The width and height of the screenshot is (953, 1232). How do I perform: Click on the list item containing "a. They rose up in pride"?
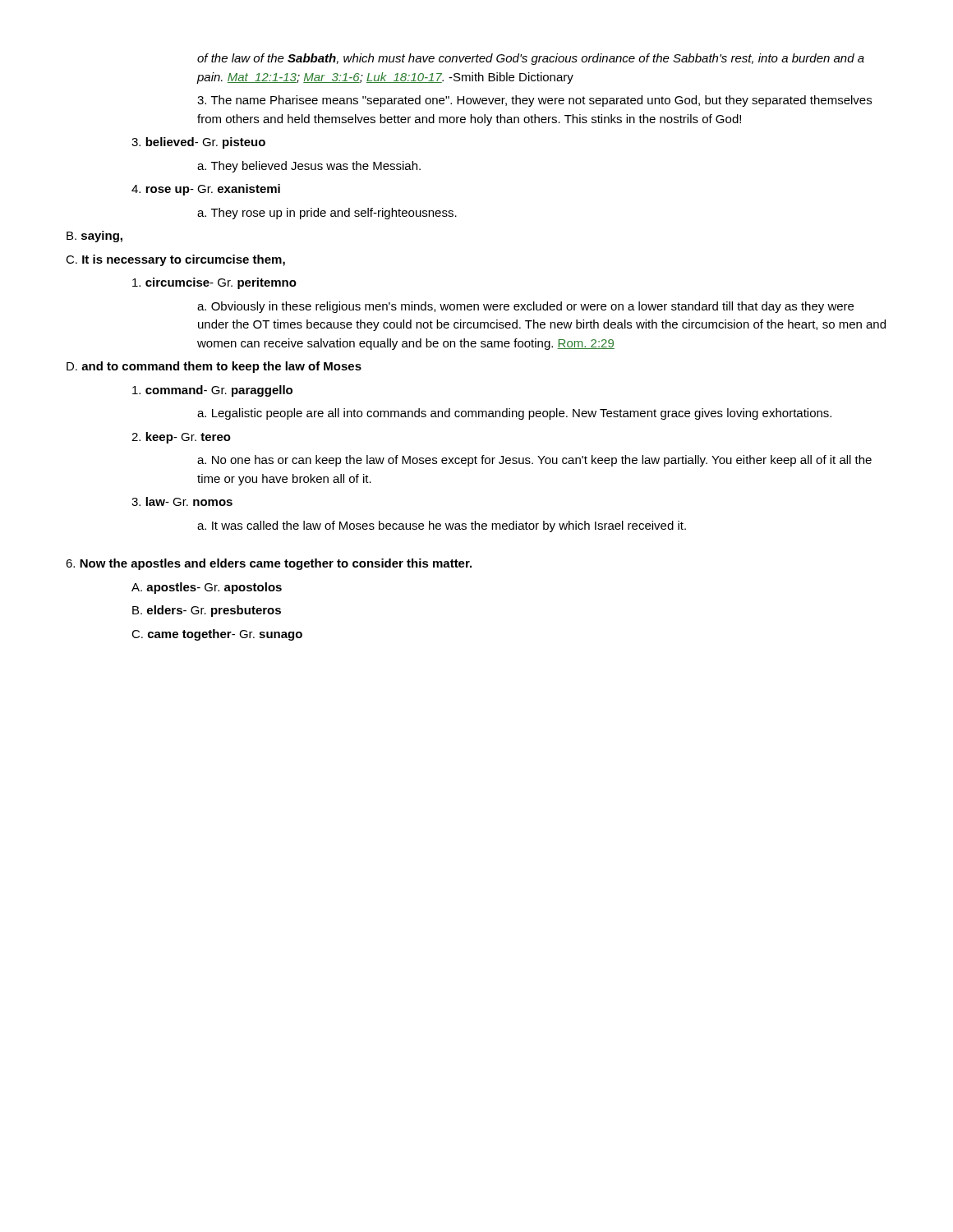click(x=327, y=212)
